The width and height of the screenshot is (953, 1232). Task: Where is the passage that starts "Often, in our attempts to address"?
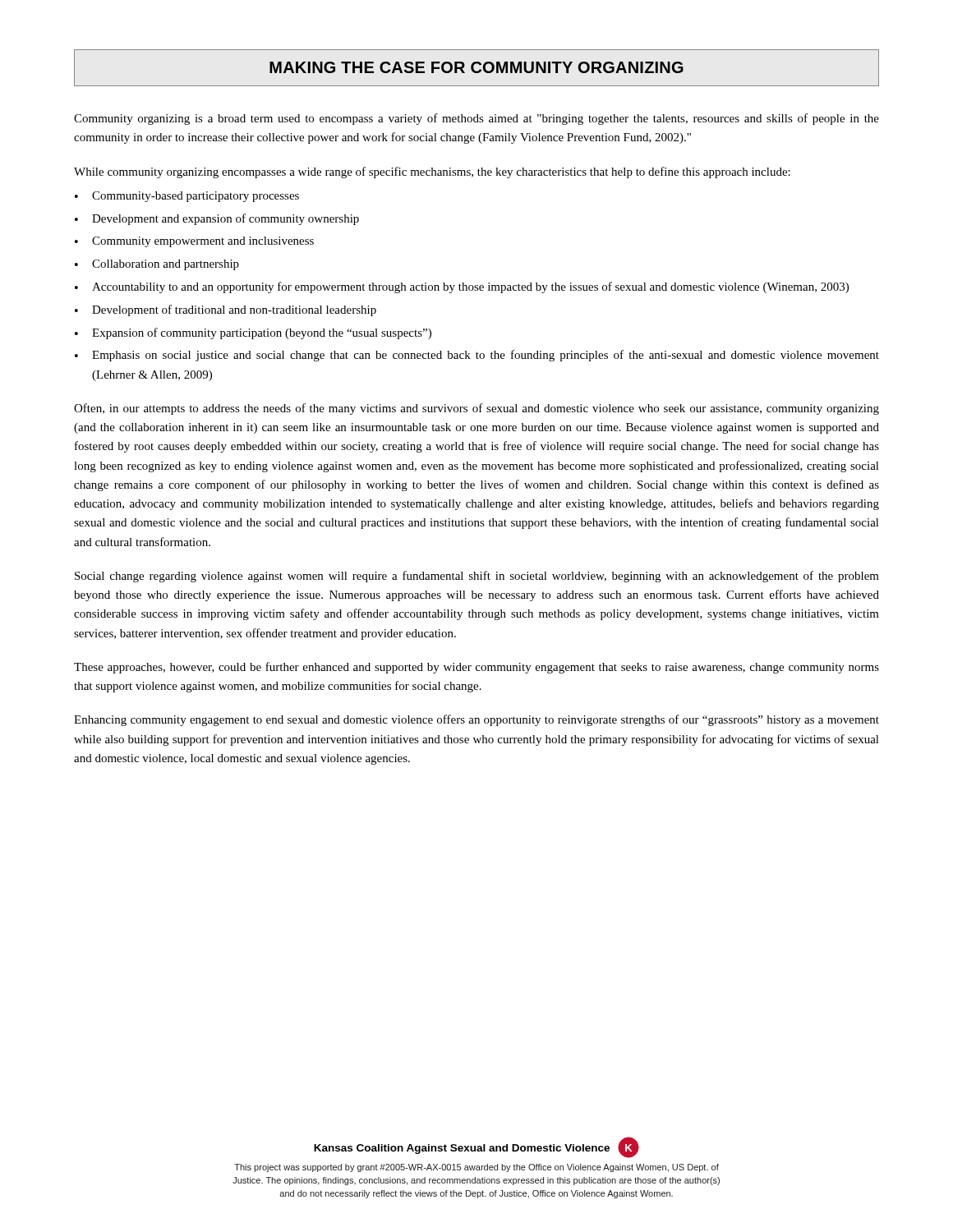476,475
